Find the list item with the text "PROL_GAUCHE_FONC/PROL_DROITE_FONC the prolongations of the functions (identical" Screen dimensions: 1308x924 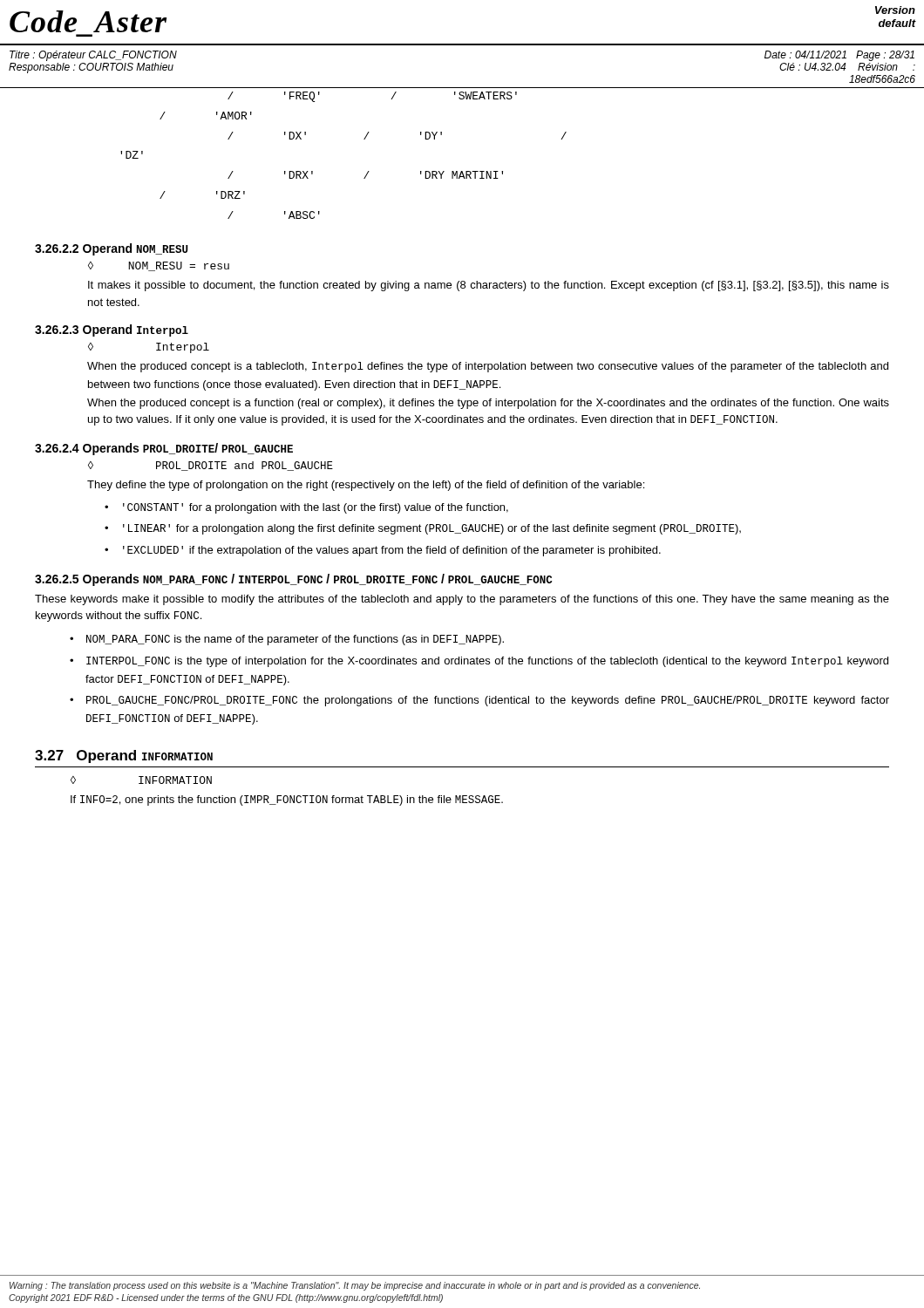487,710
